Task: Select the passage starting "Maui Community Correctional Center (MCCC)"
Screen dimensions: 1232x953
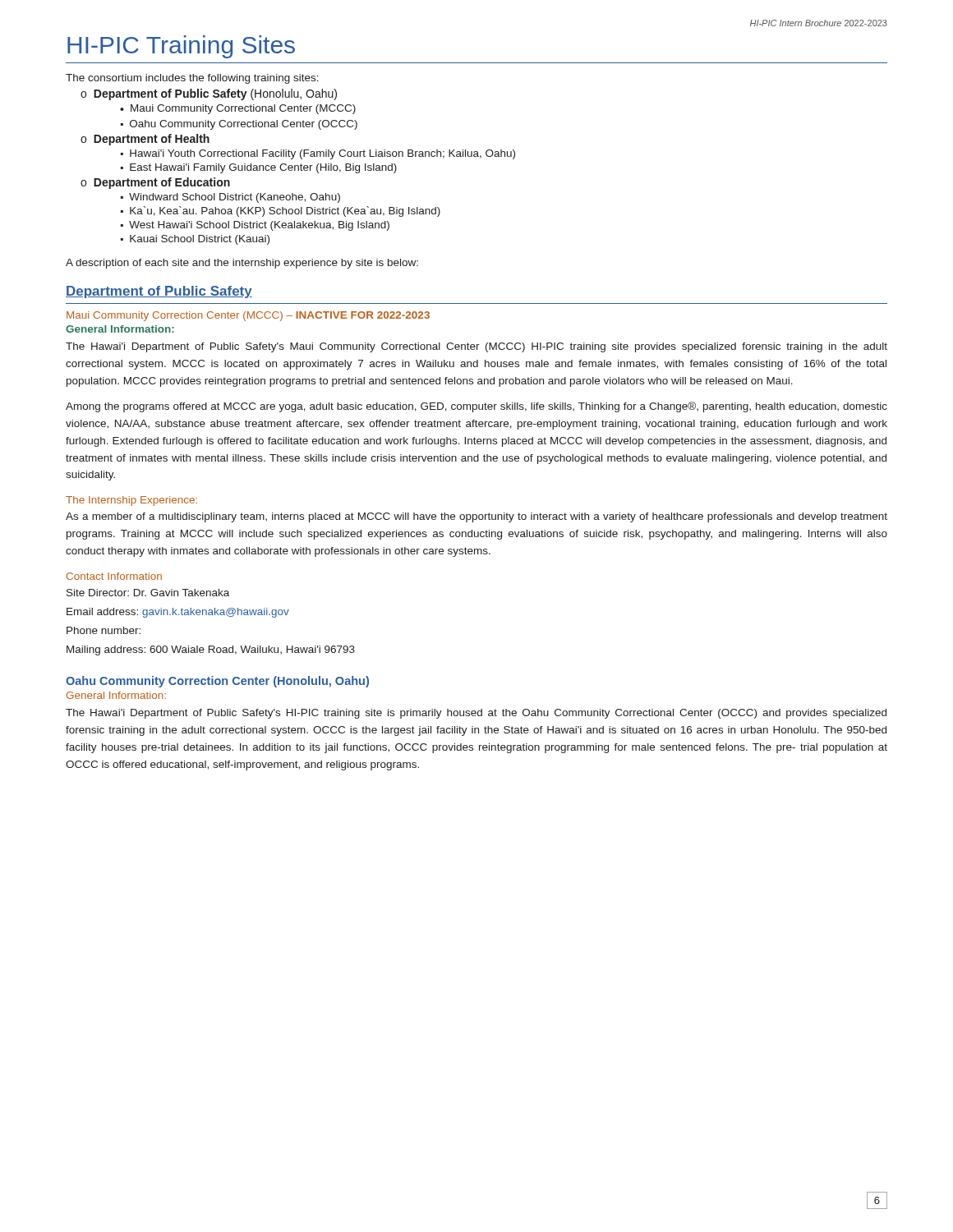Action: click(243, 108)
